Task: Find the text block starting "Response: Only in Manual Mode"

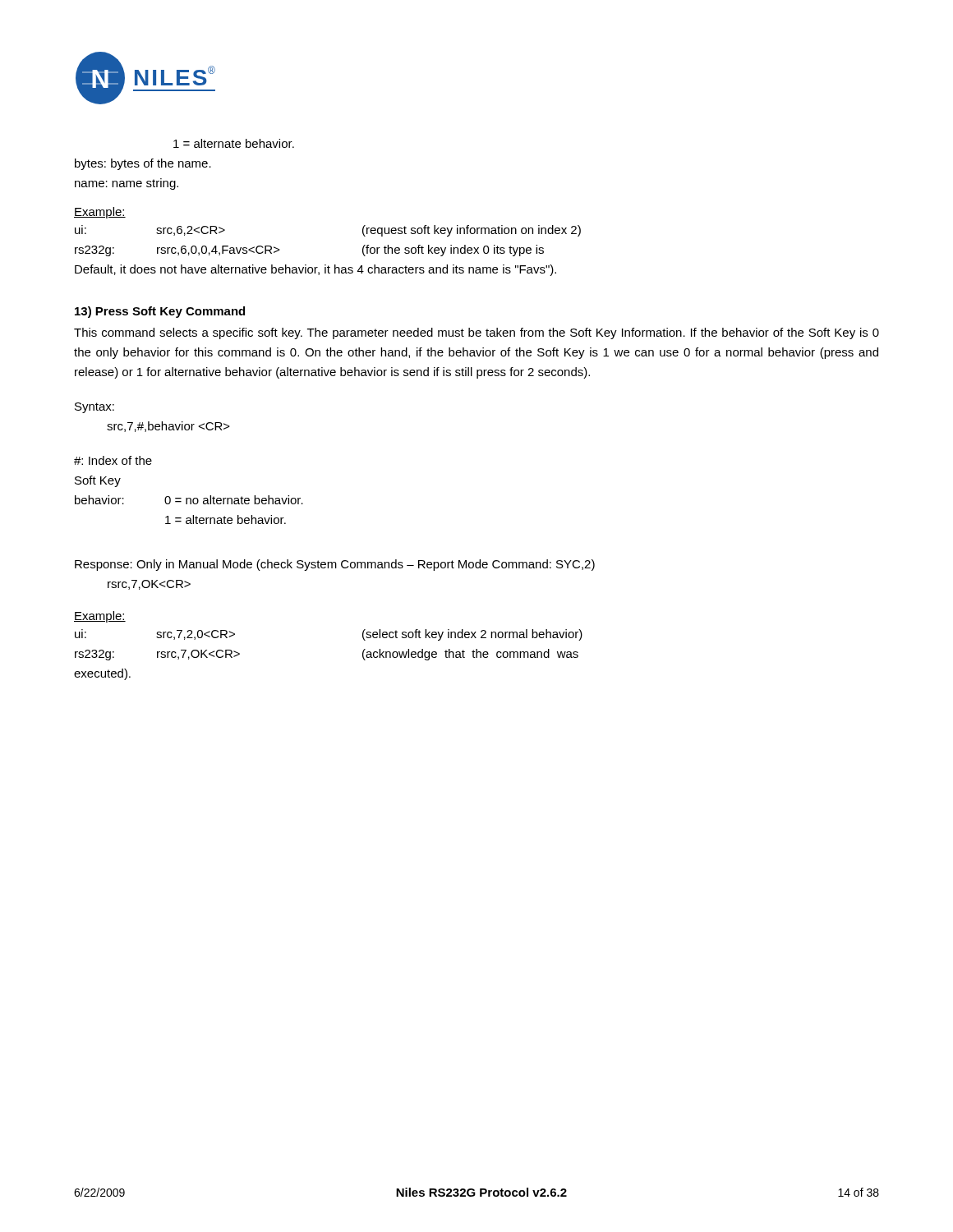Action: pos(476,574)
